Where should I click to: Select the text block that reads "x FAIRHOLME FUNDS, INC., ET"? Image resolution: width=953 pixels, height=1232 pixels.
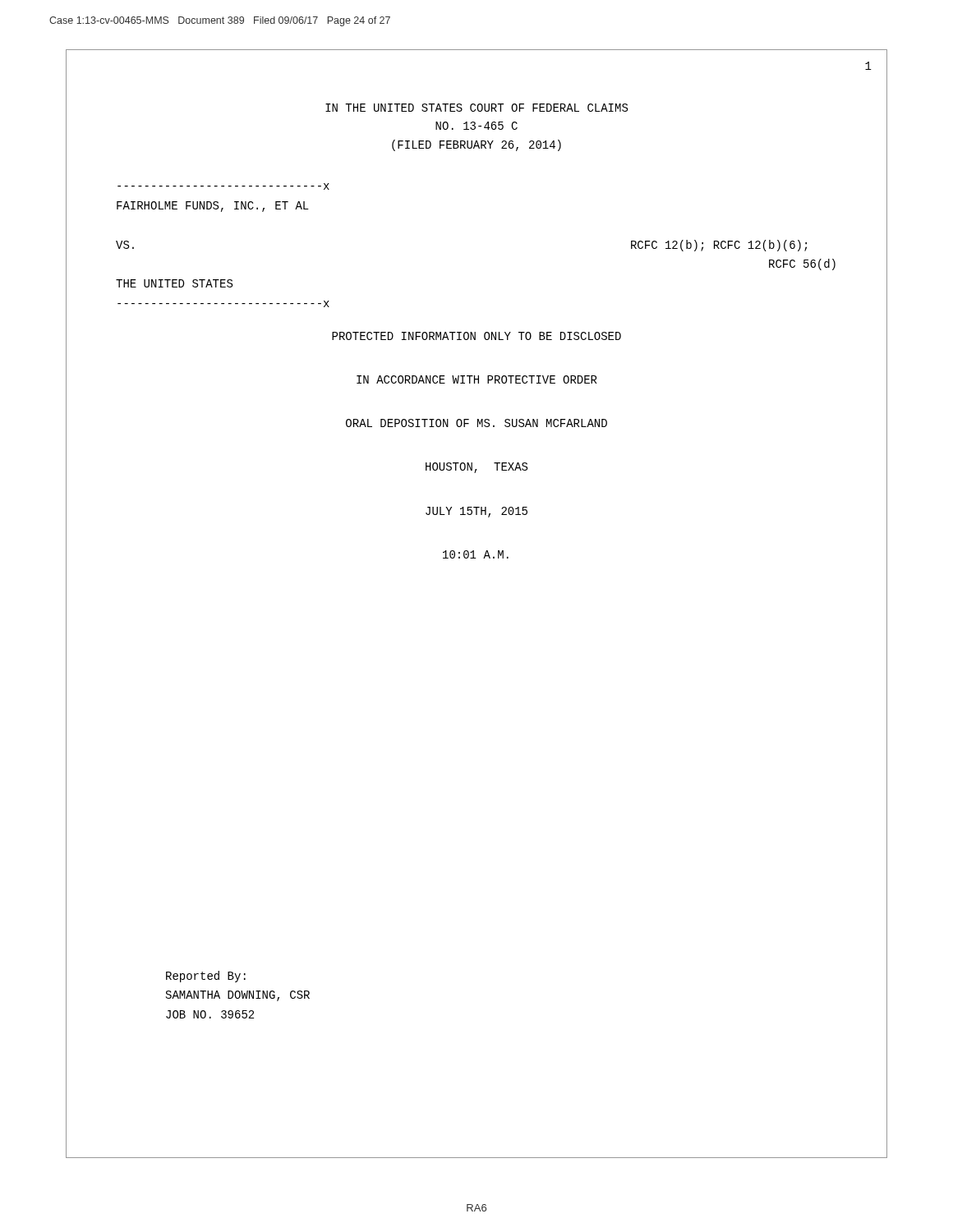tap(223, 186)
